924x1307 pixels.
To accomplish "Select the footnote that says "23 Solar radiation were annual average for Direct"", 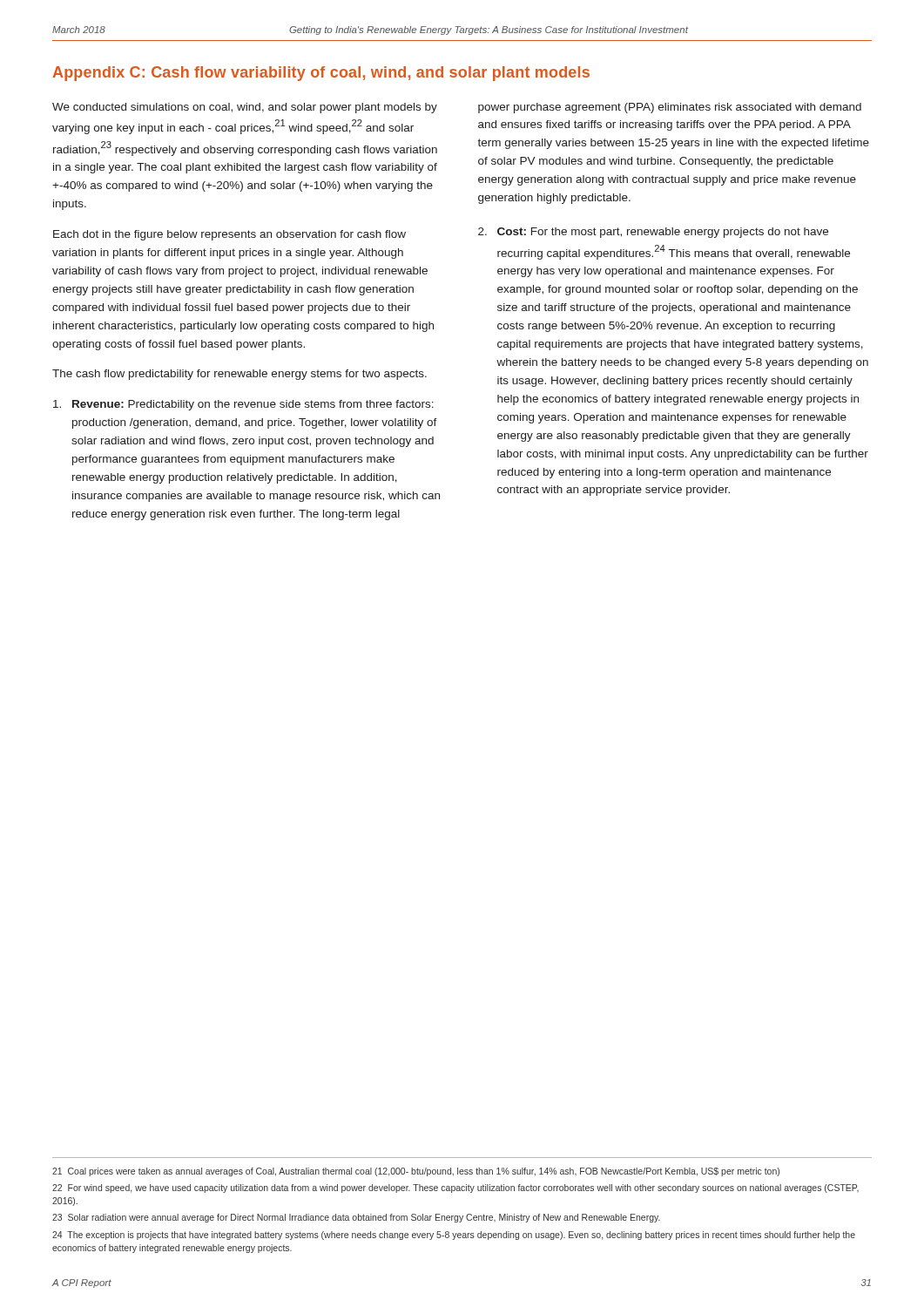I will tap(356, 1218).
